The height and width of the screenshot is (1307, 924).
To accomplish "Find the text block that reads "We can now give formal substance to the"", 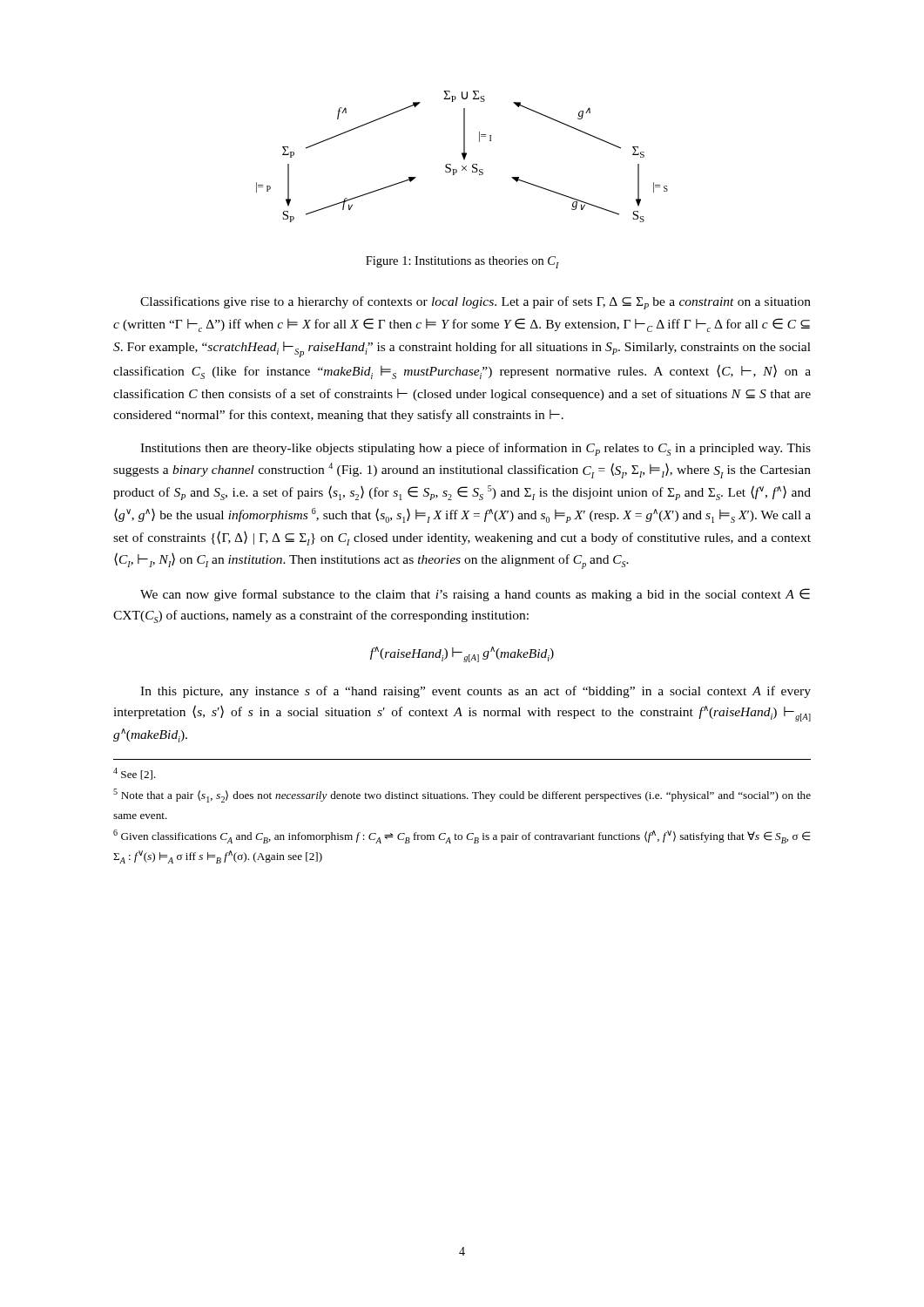I will [x=462, y=605].
